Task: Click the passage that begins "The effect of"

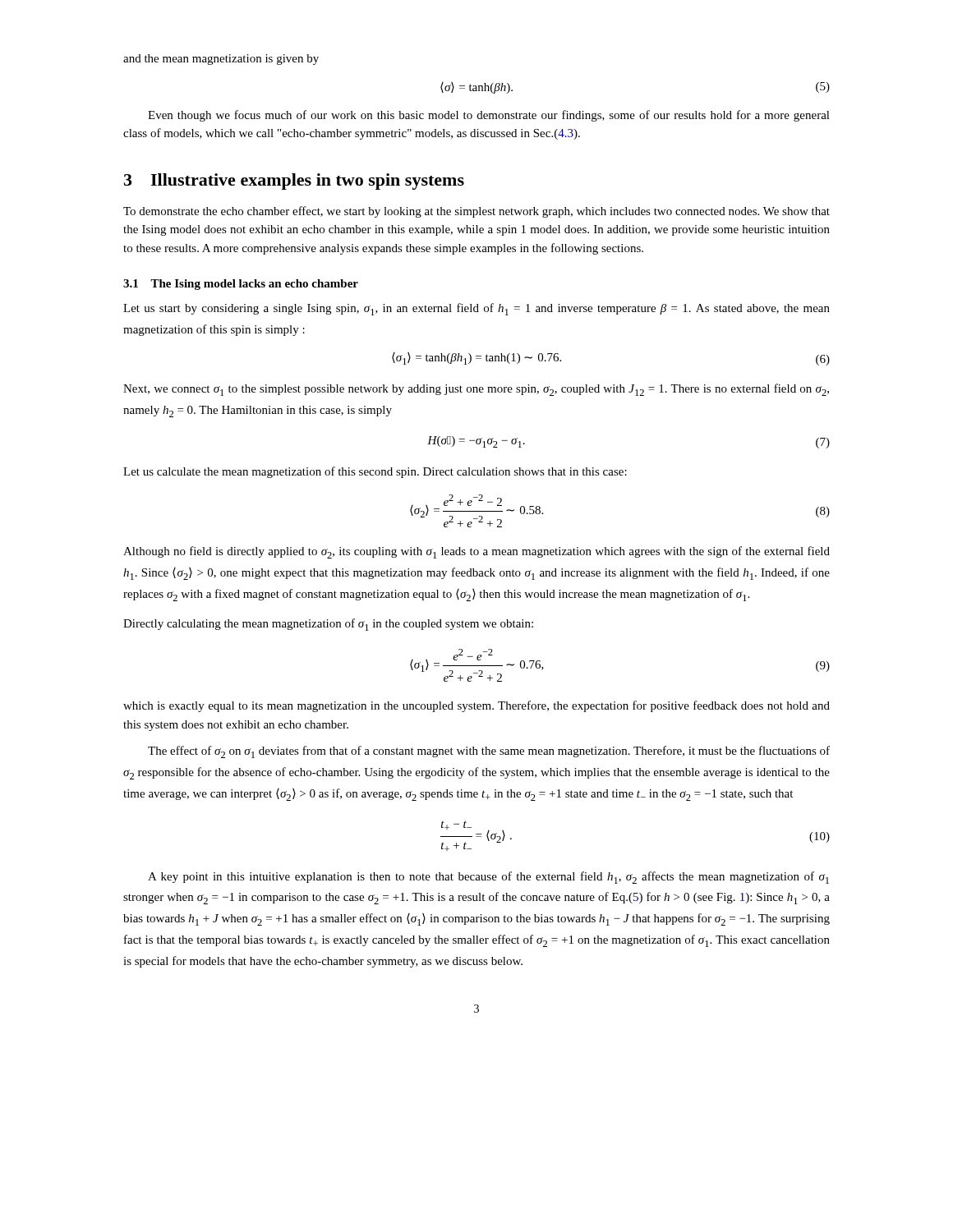Action: click(476, 774)
